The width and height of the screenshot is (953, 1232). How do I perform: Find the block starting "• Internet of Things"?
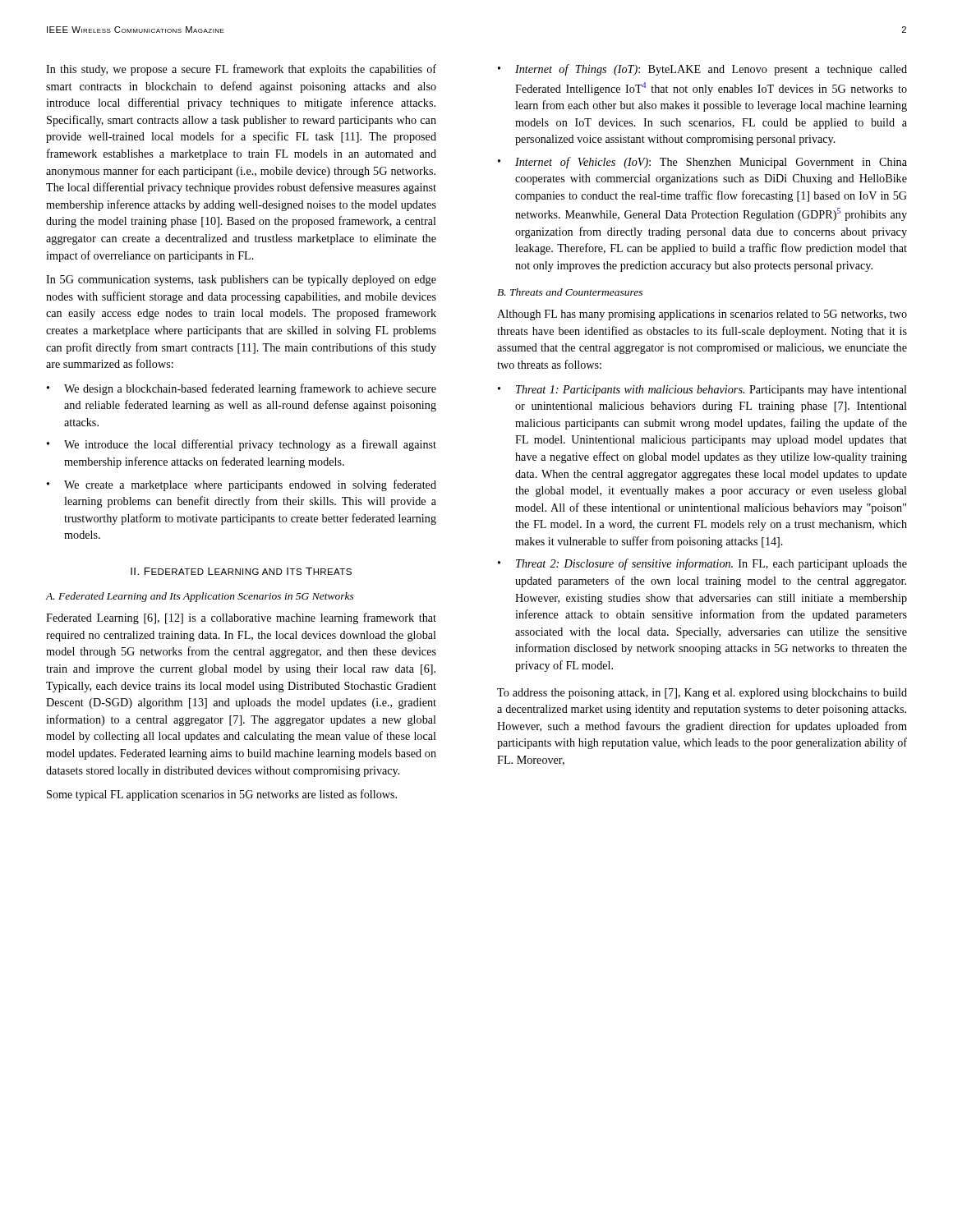(702, 104)
